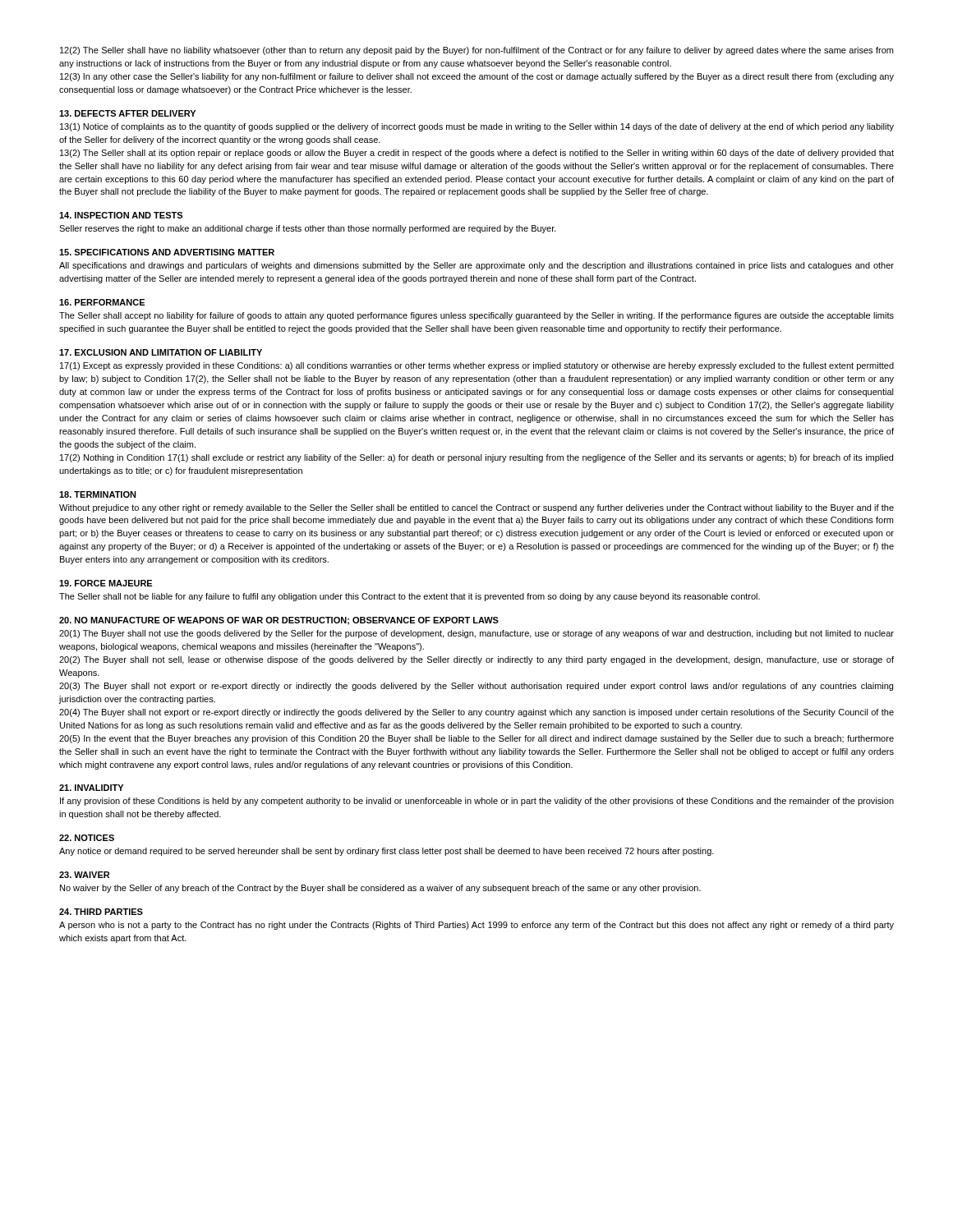953x1232 pixels.
Task: Locate the text starting "13. DEFECTS AFTER DELIVERY"
Action: click(128, 113)
